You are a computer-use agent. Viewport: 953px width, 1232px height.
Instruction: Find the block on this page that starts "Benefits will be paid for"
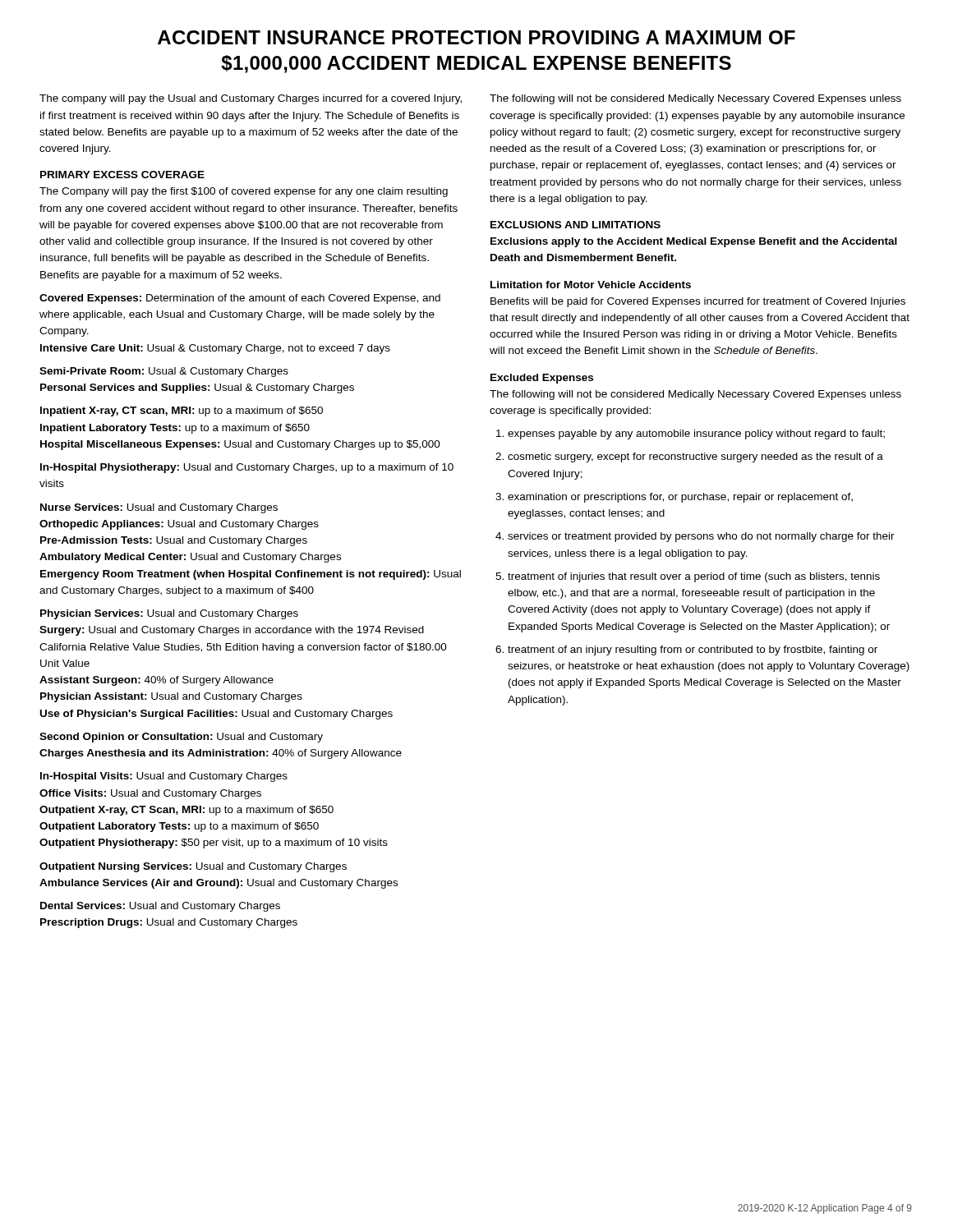(702, 326)
